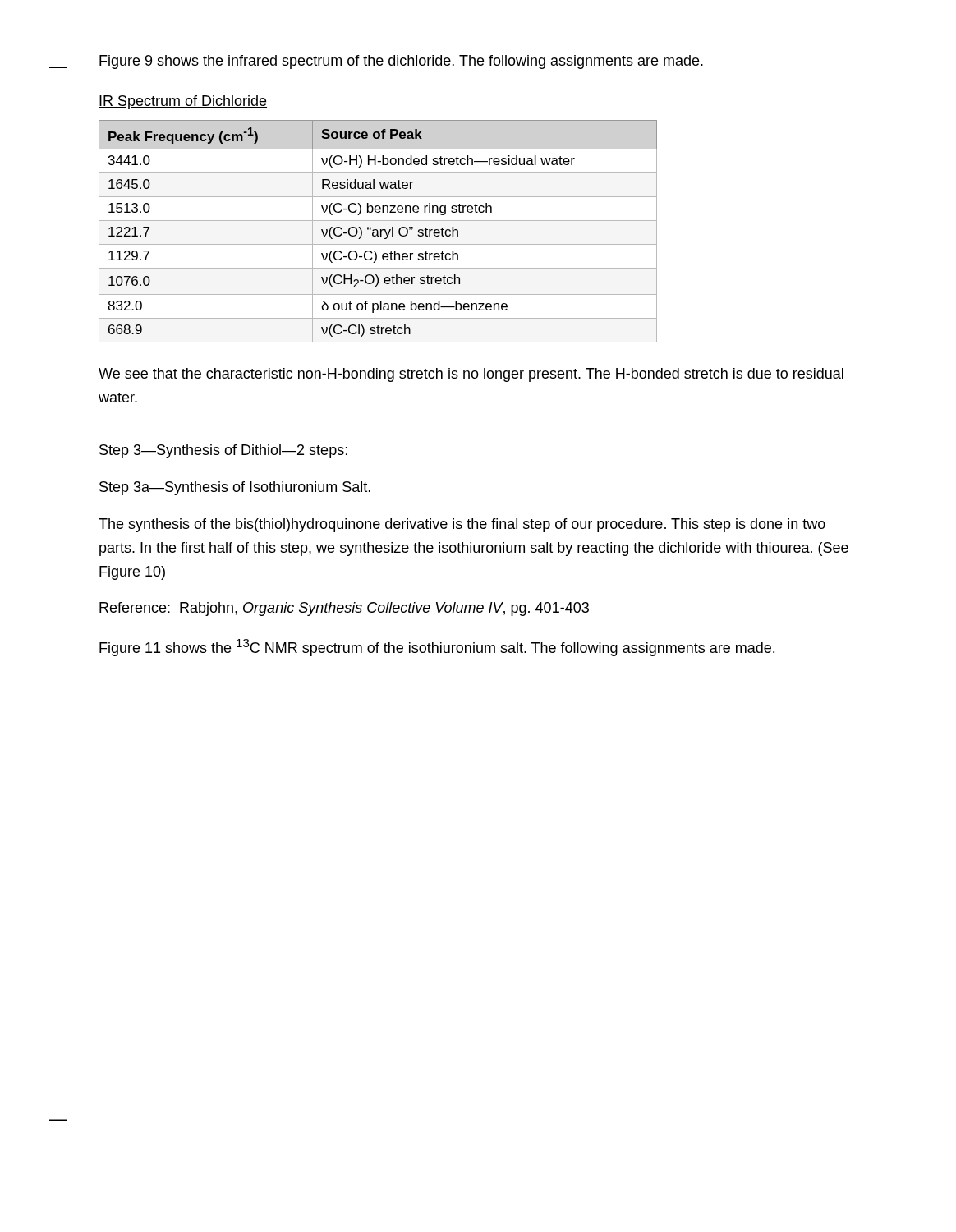Viewport: 956px width, 1232px height.
Task: Find the text block containing "Reference: Rabjohn, Organic Synthesis Collective Volume IV, pg."
Action: click(x=344, y=608)
